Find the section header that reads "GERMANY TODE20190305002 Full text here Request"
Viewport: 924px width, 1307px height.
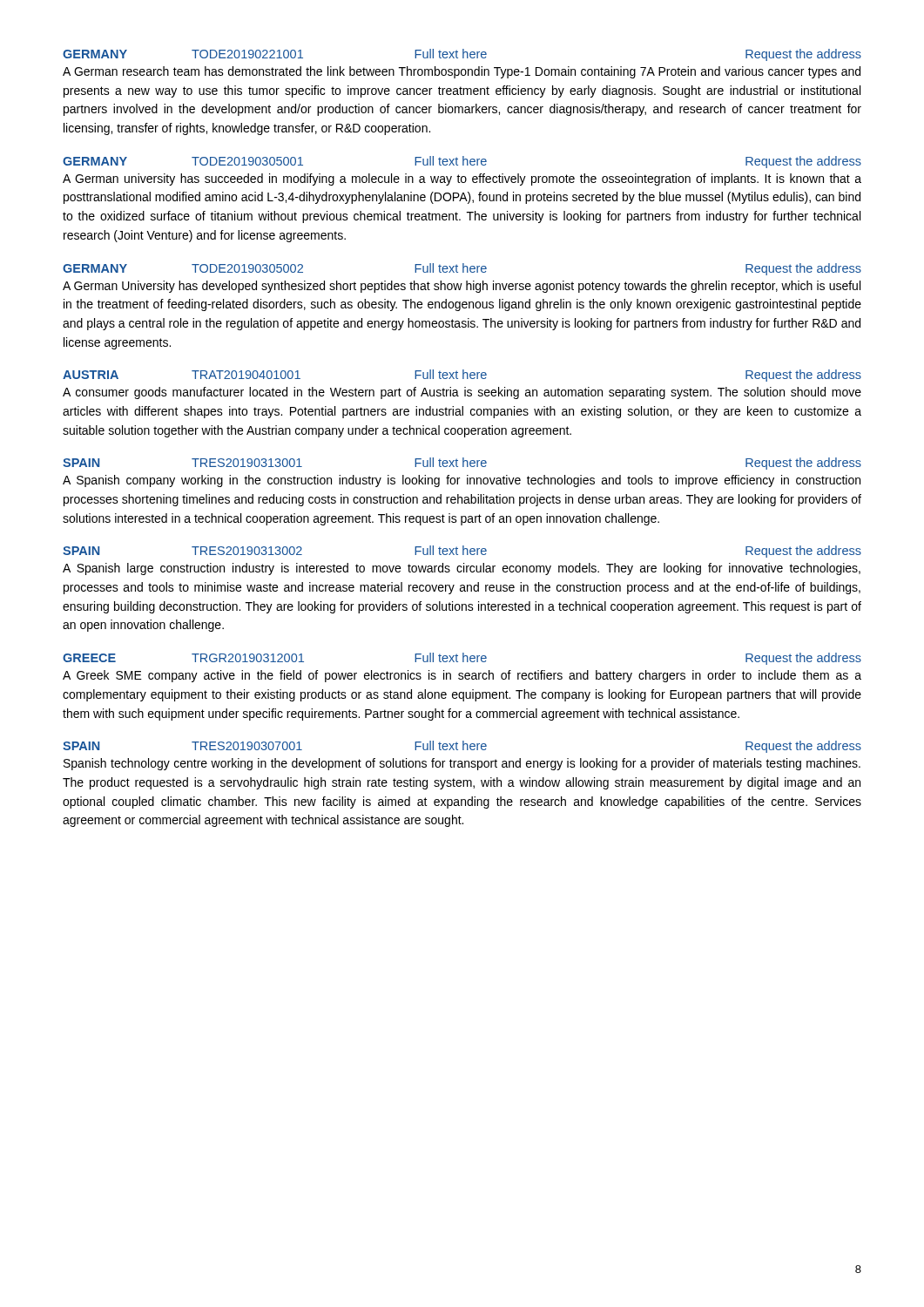coord(462,268)
